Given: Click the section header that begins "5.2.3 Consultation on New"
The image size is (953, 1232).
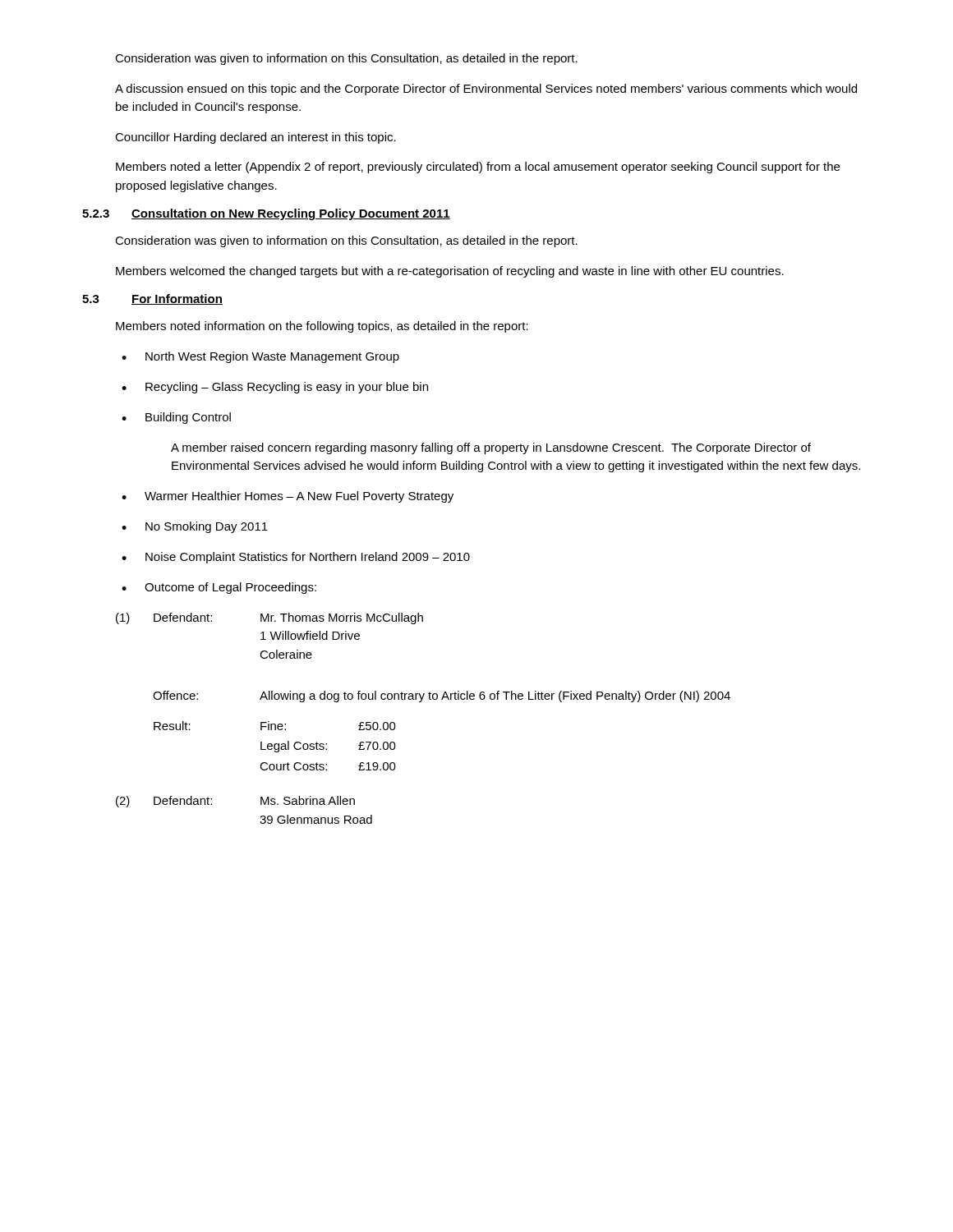Looking at the screenshot, I should pos(266,213).
